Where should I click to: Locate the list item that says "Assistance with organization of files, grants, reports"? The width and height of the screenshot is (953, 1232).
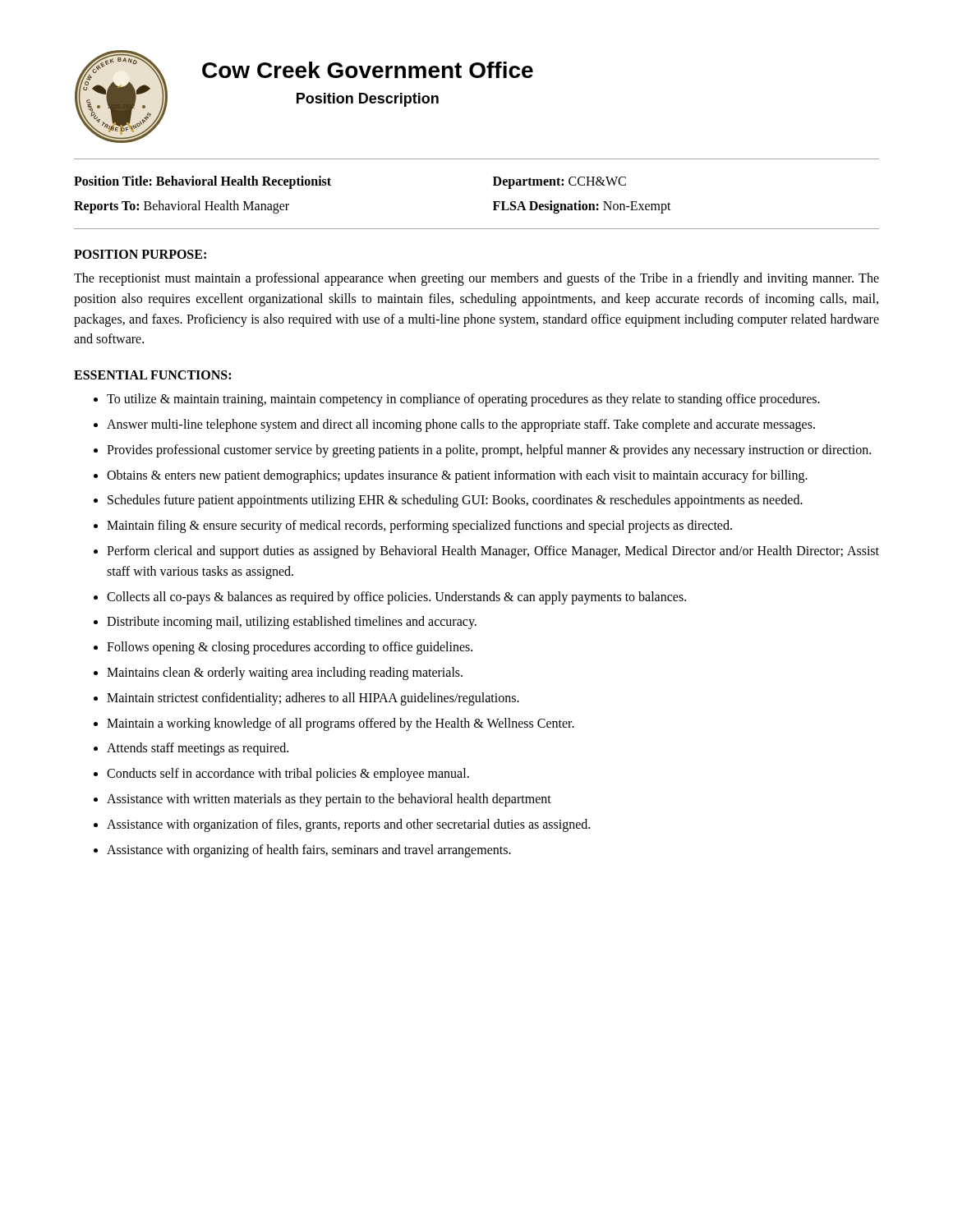point(349,824)
